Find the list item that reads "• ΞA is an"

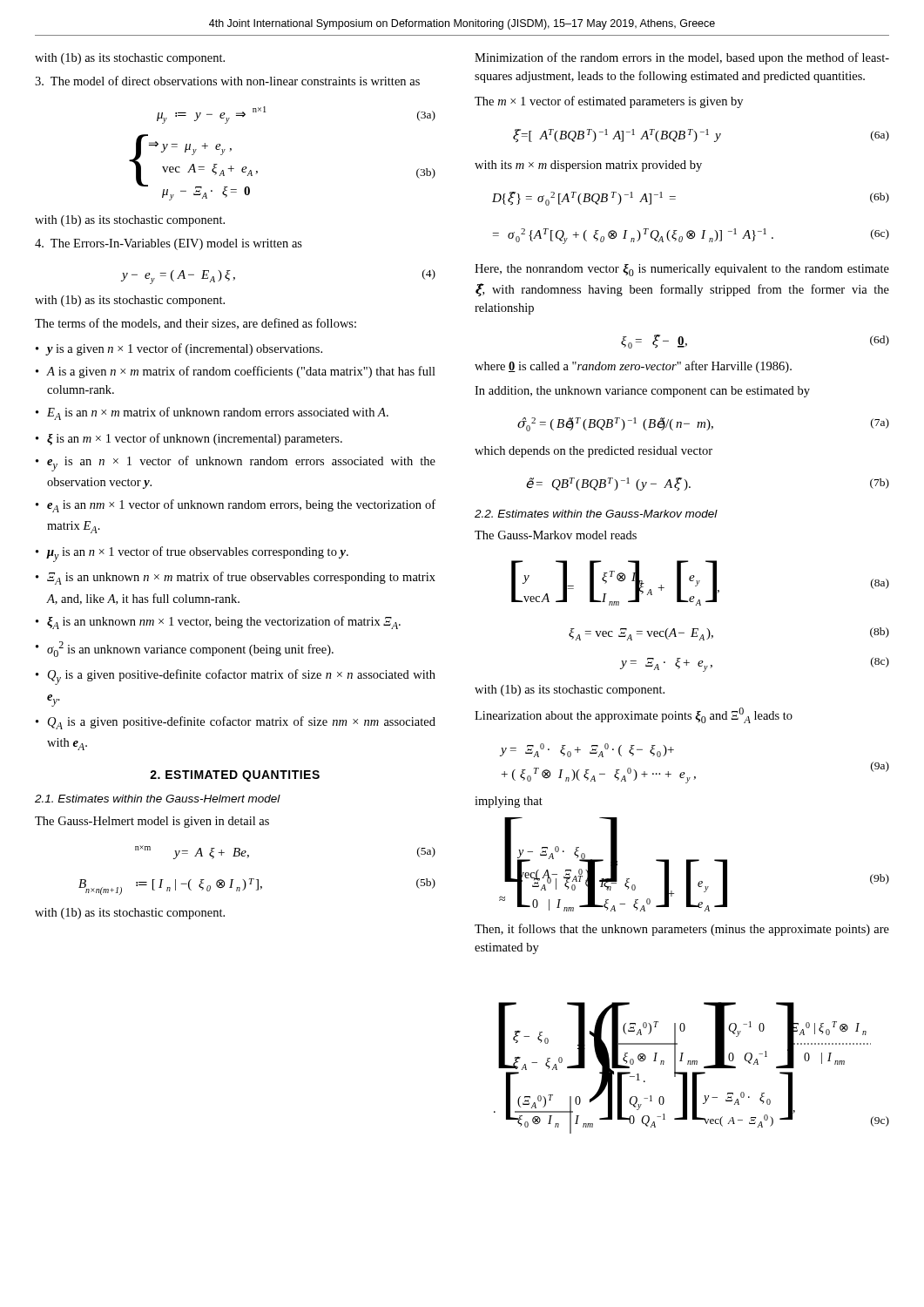235,588
